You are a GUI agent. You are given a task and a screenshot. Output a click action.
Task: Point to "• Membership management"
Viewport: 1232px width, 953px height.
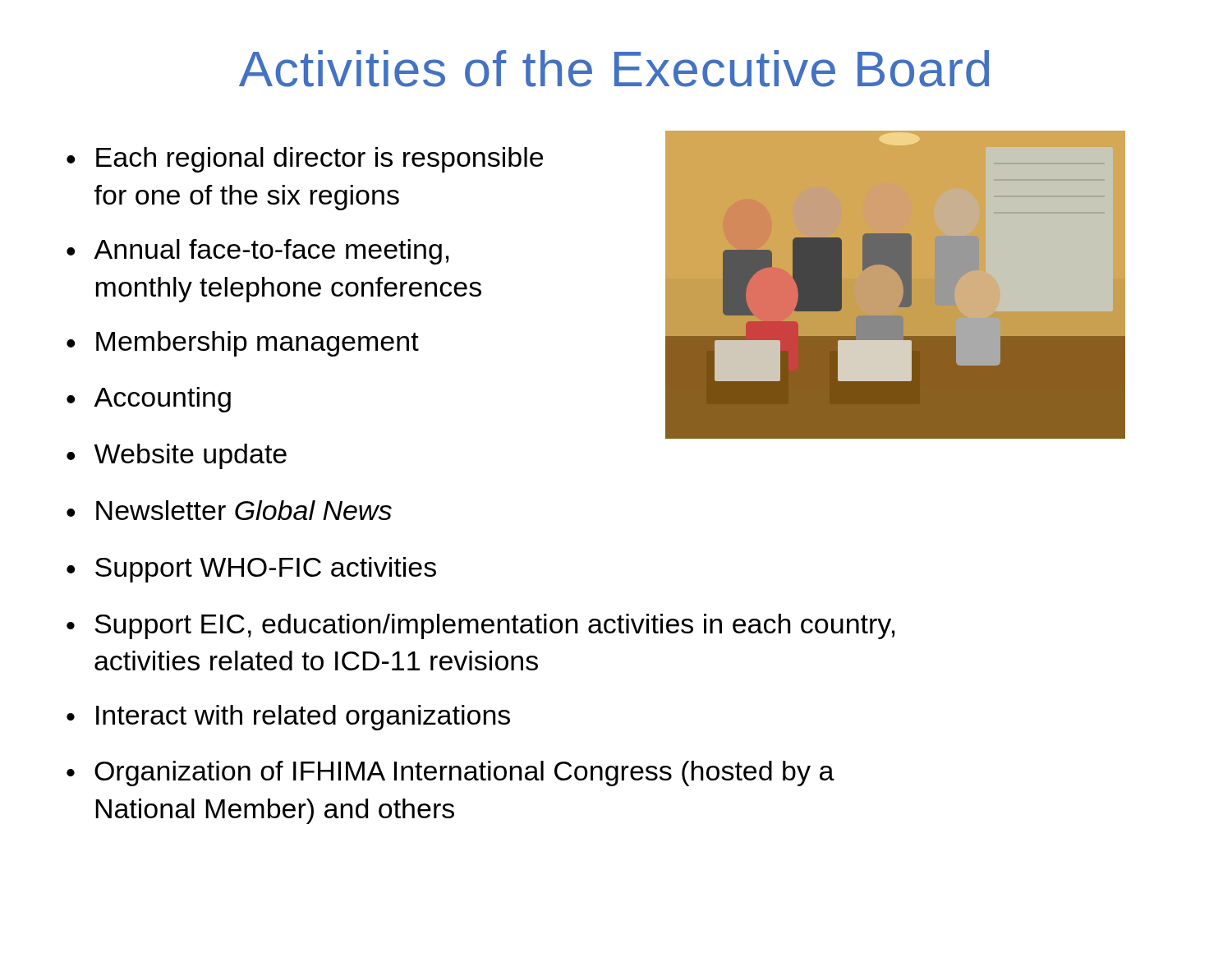click(x=242, y=343)
